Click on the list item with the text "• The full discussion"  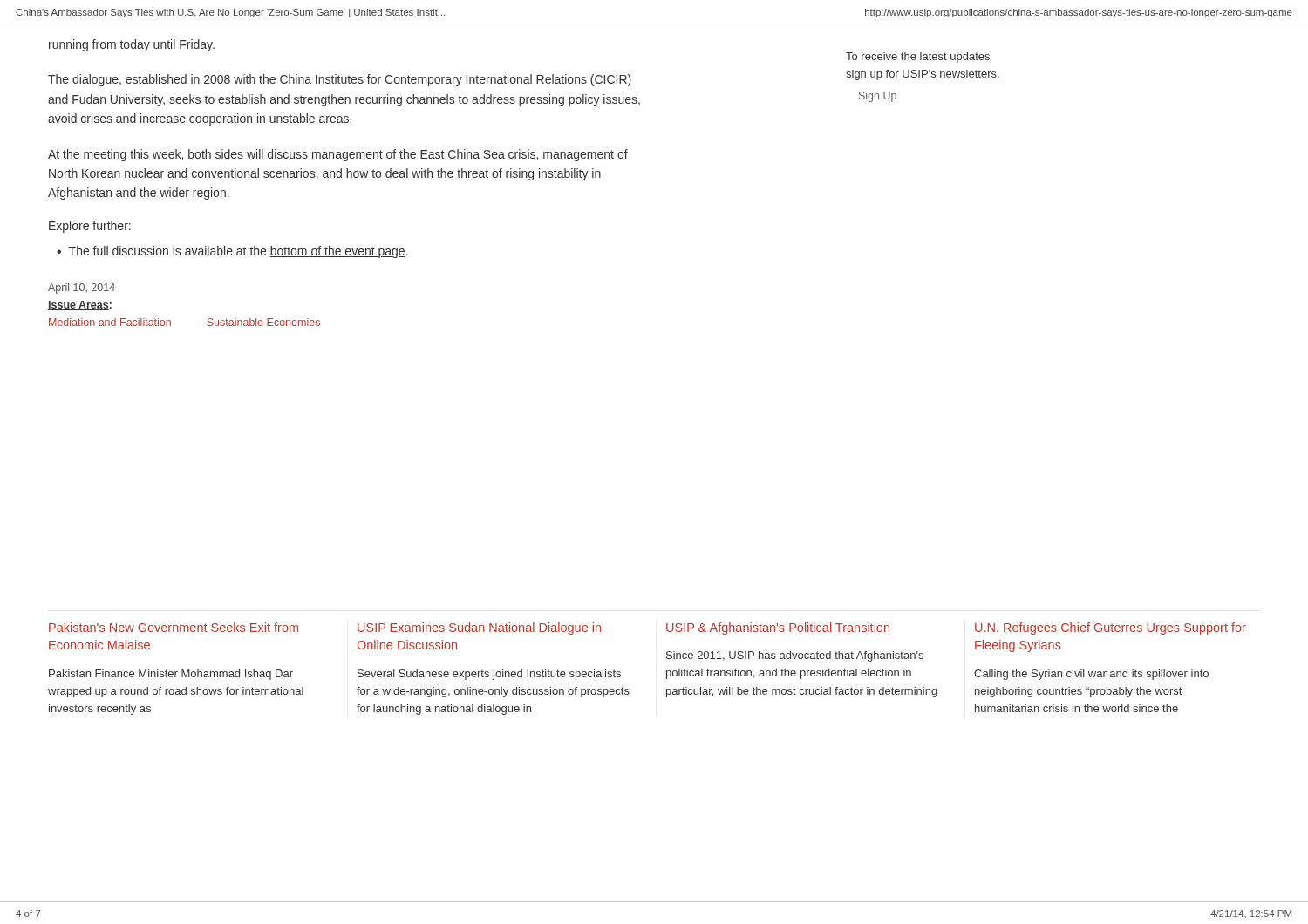pyautogui.click(x=233, y=252)
